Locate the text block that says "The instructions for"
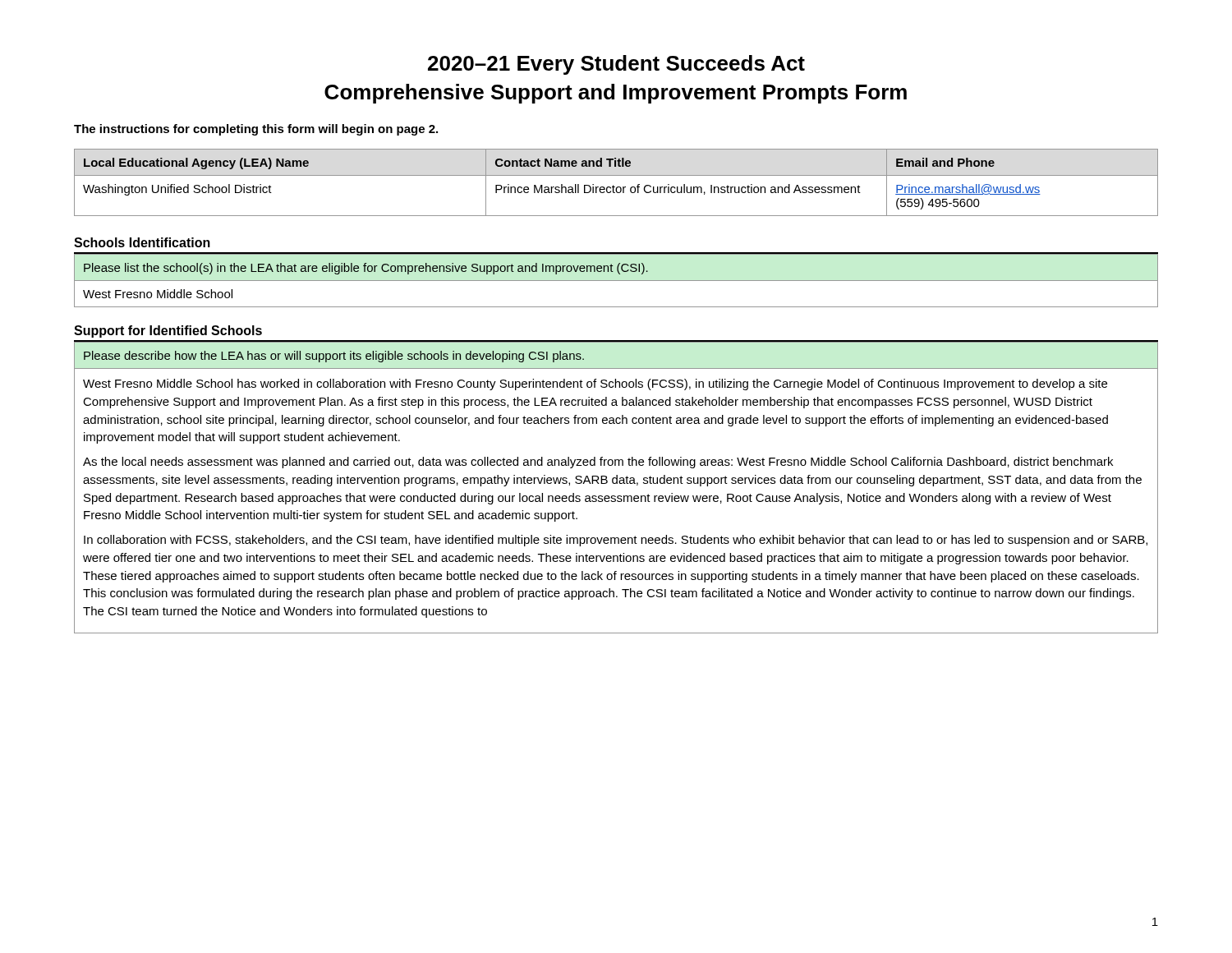This screenshot has height=953, width=1232. pos(256,129)
